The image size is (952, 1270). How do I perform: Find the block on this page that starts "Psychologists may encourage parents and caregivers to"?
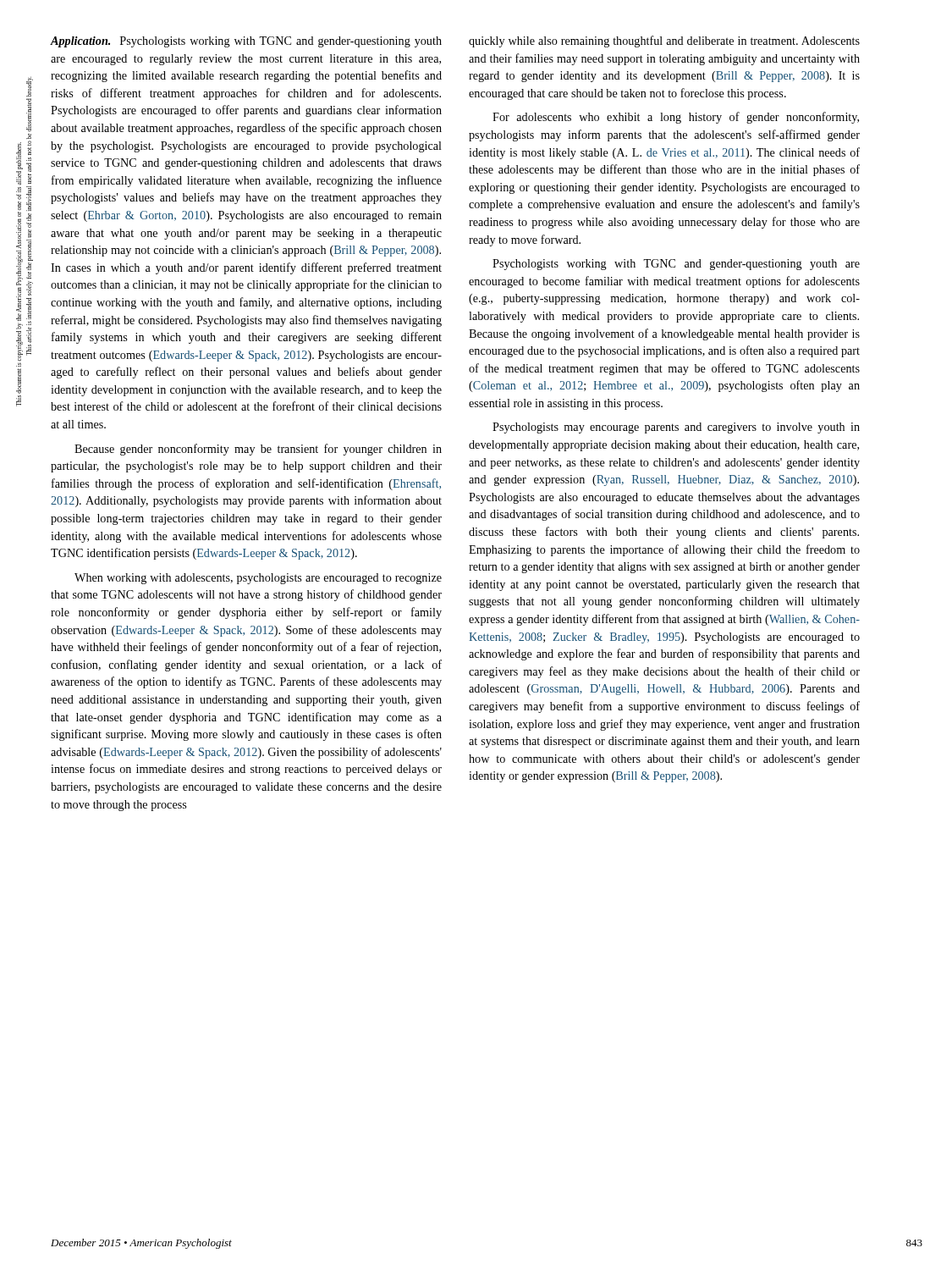[664, 602]
